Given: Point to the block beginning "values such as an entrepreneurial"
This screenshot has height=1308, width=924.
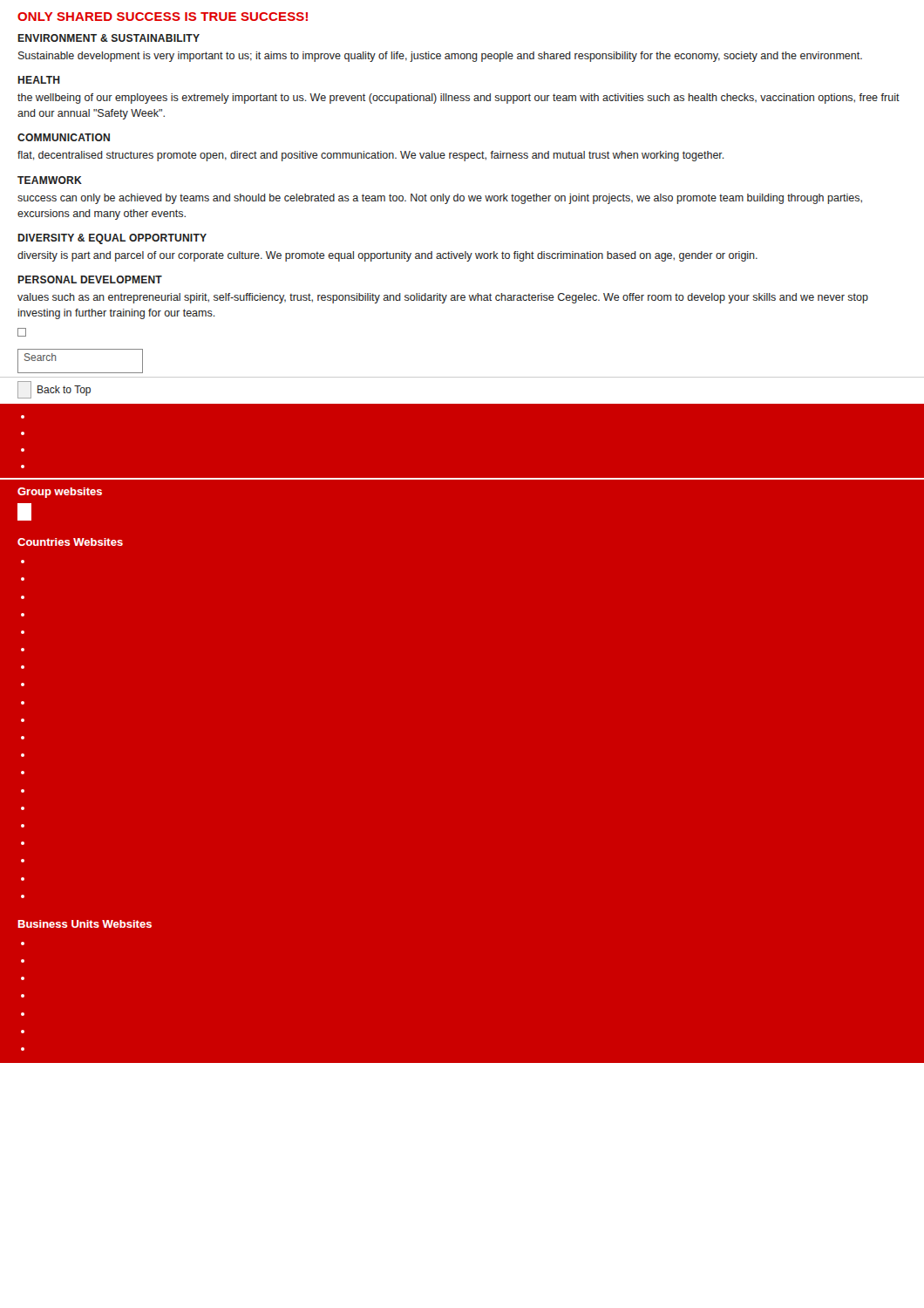Looking at the screenshot, I should [x=443, y=305].
